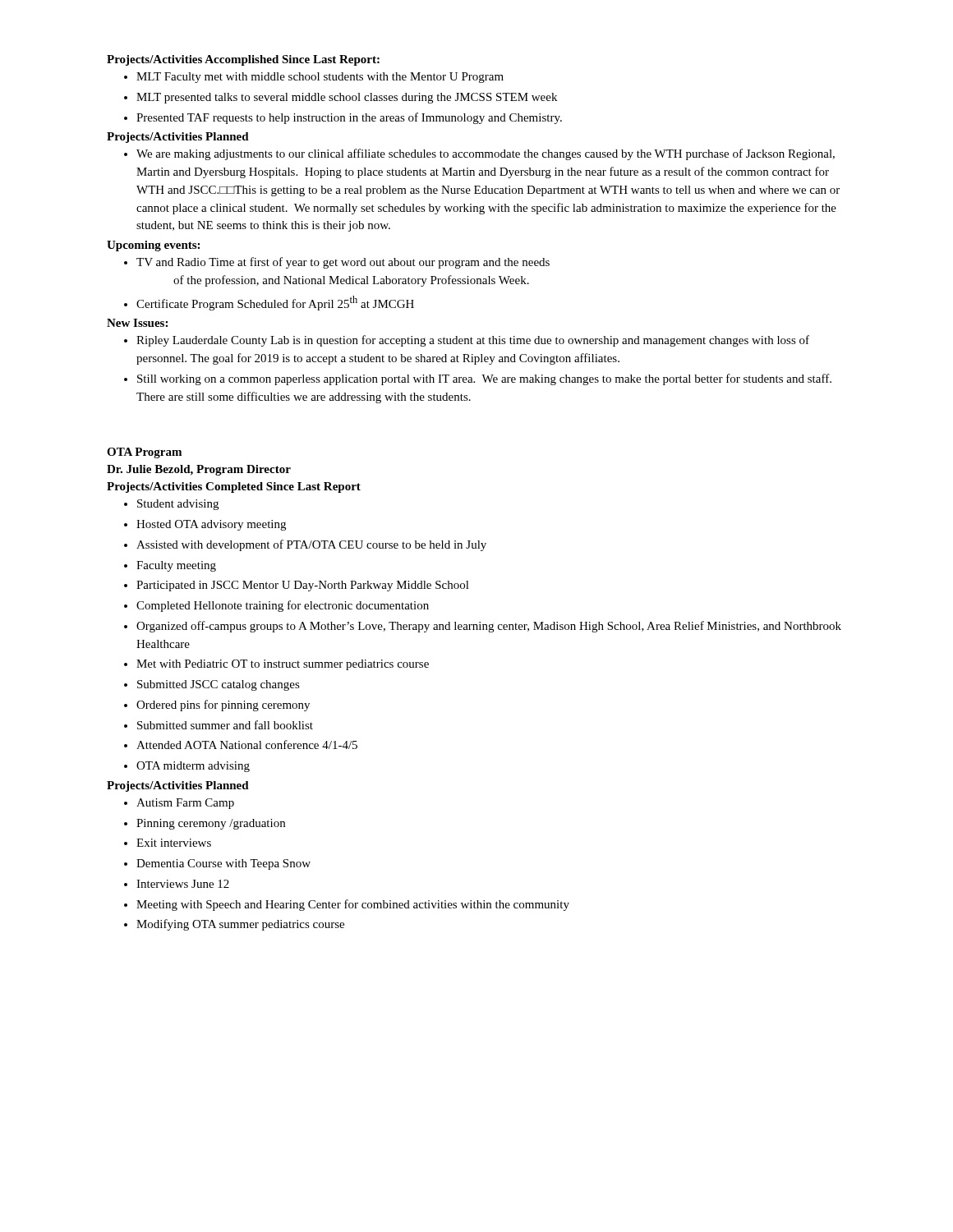Find the list item containing "Ordered pins for pinning ceremony"

point(223,705)
